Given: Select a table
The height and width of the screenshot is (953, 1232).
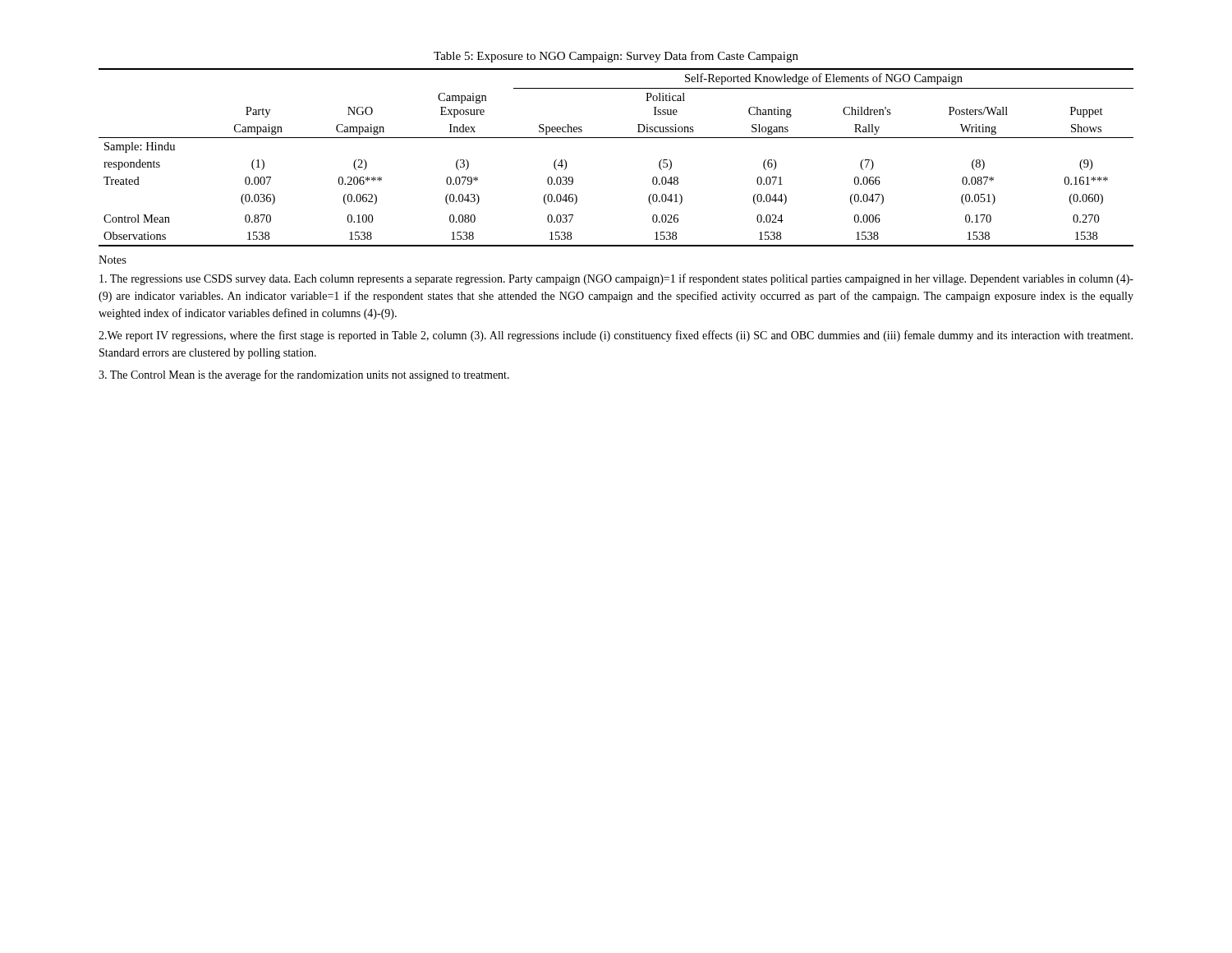Looking at the screenshot, I should point(616,157).
